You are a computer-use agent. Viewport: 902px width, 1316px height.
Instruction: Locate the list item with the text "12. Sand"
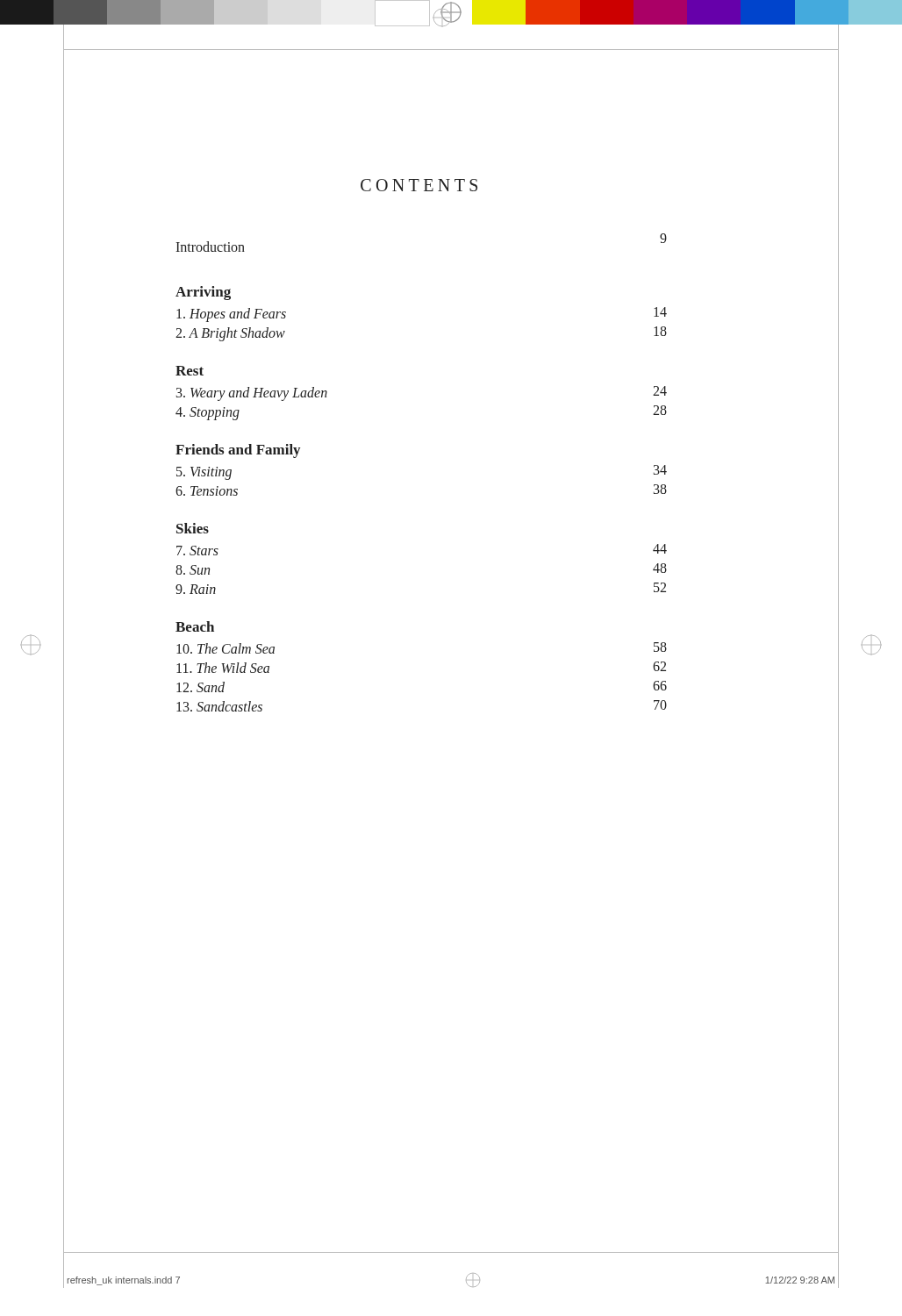[200, 687]
